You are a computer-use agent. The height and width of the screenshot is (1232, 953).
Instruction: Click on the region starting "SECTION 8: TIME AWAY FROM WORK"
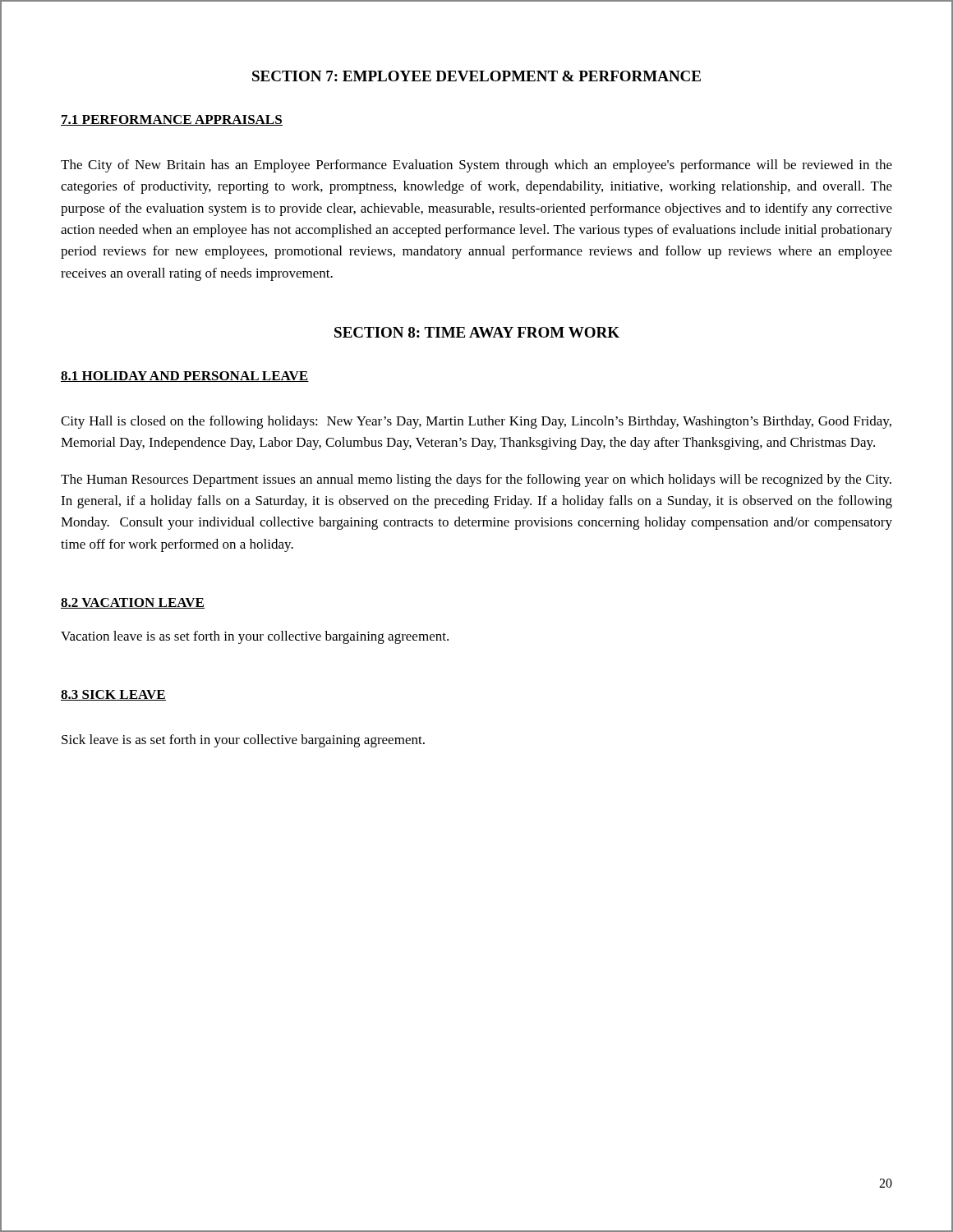click(x=476, y=332)
